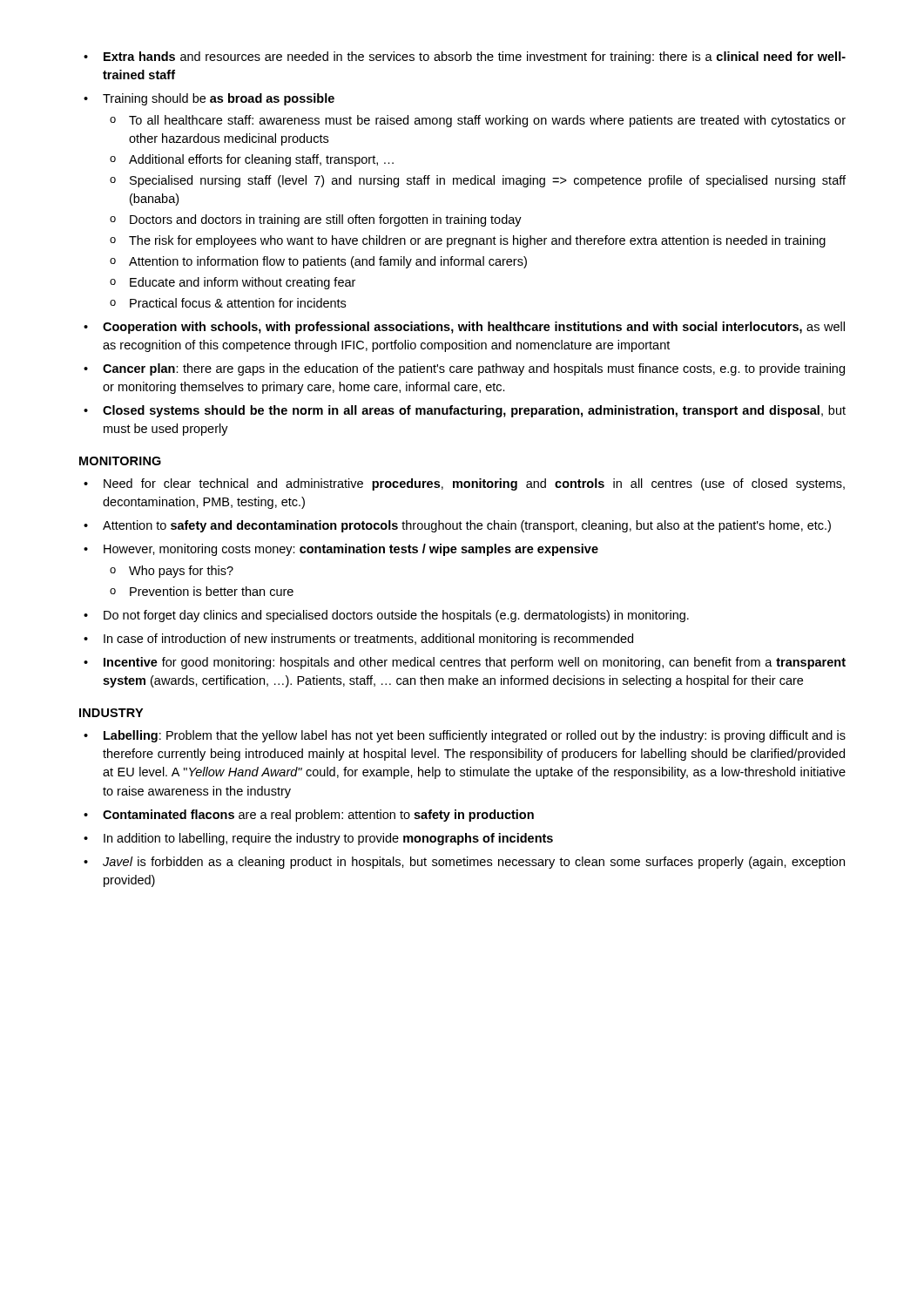Find the region starting "Training should be as broad as"

click(x=219, y=99)
